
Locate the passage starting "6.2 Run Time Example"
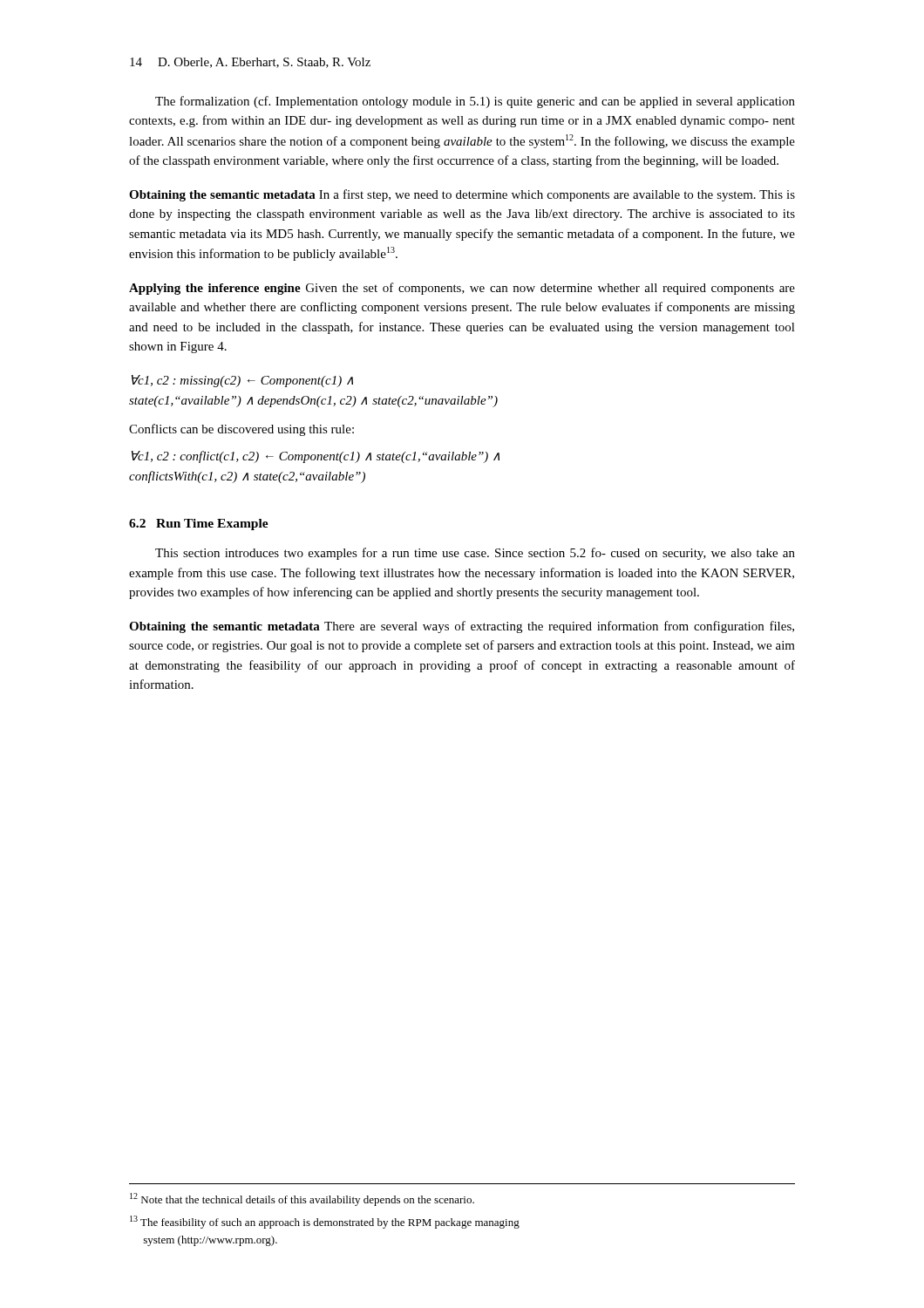pos(199,523)
